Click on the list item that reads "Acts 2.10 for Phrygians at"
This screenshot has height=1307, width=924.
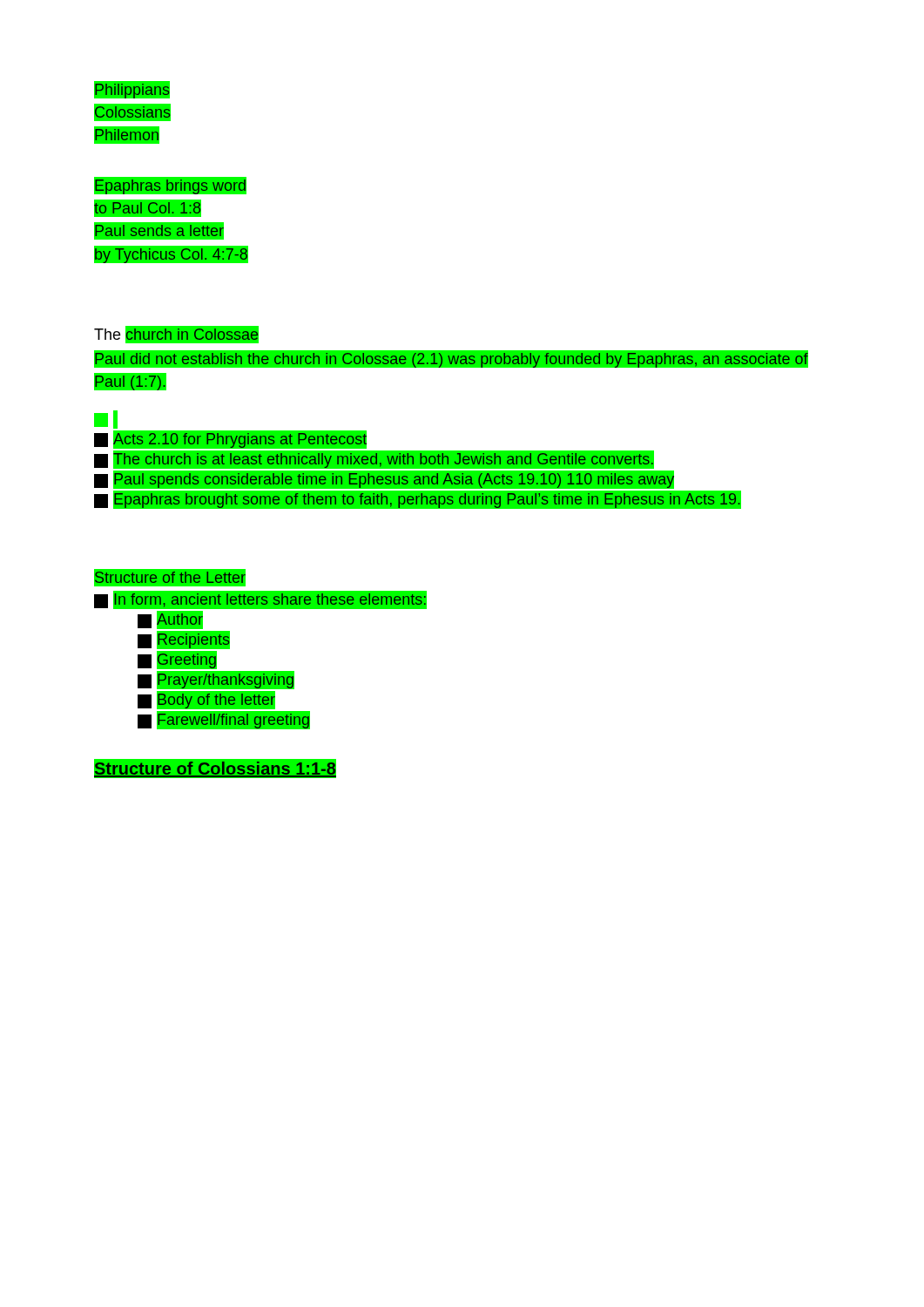click(230, 440)
